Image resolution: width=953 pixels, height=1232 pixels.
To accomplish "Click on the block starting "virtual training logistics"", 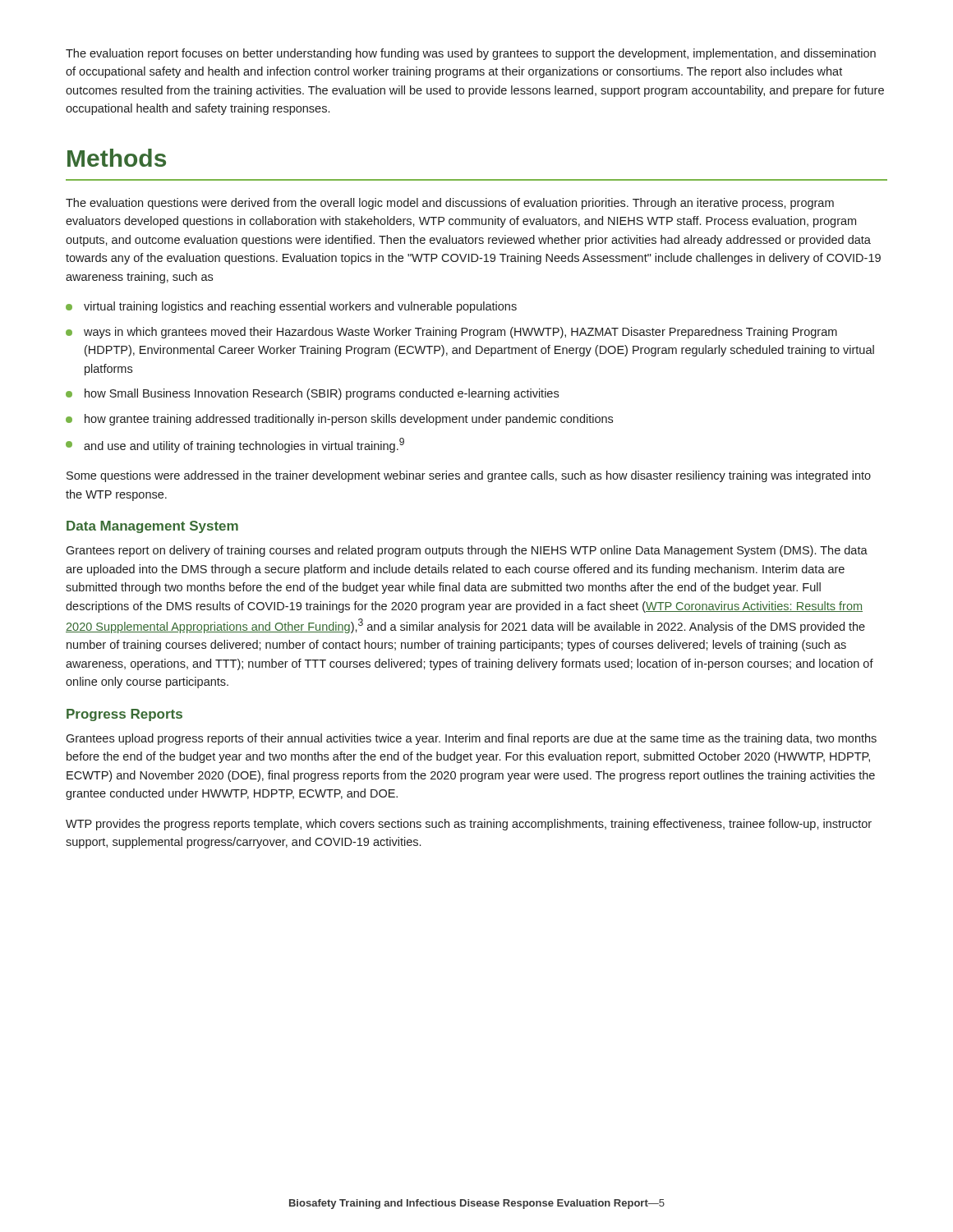I will [x=300, y=307].
